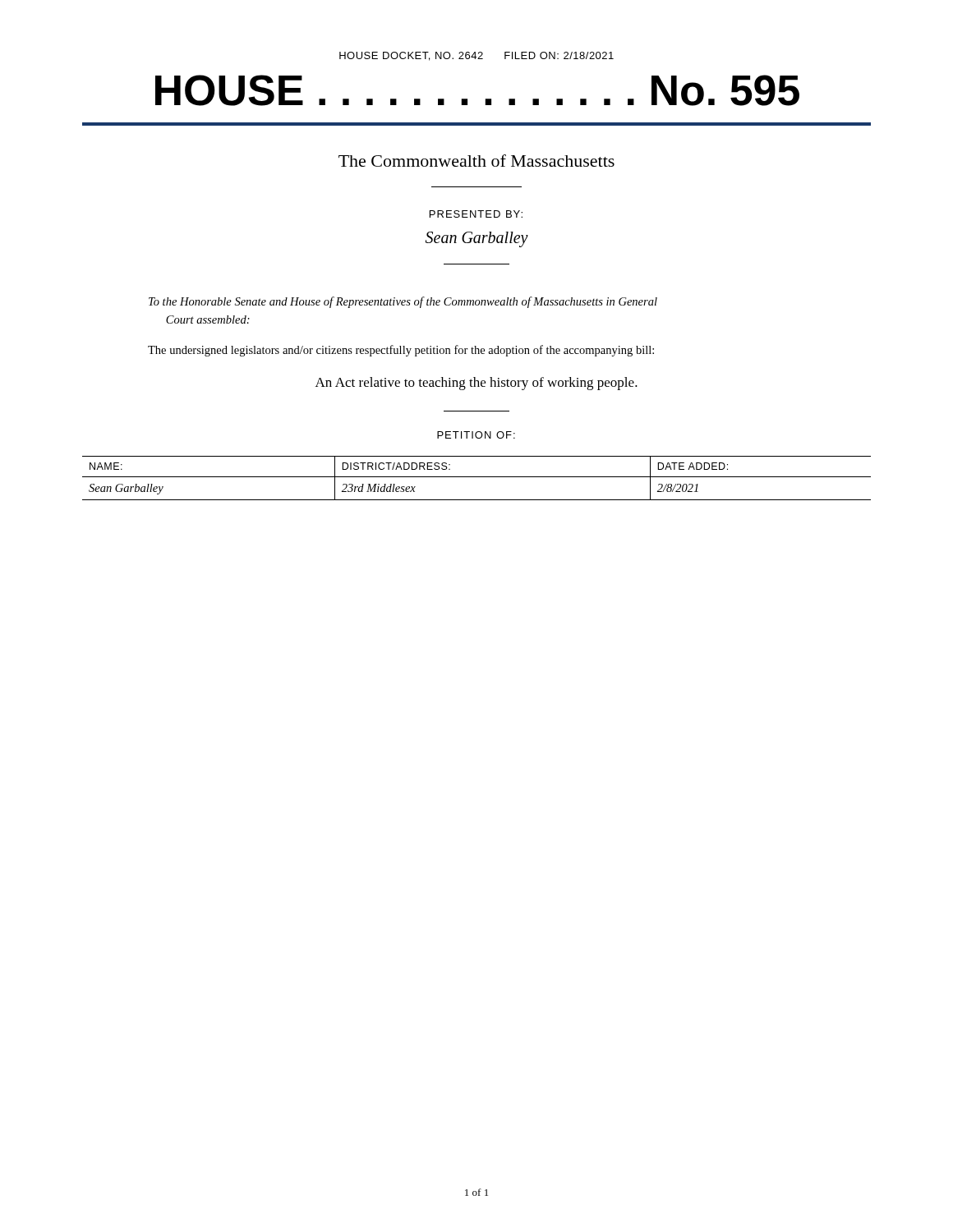Click on the text starting "To the Honorable Senate and House of"
953x1232 pixels.
(x=403, y=310)
